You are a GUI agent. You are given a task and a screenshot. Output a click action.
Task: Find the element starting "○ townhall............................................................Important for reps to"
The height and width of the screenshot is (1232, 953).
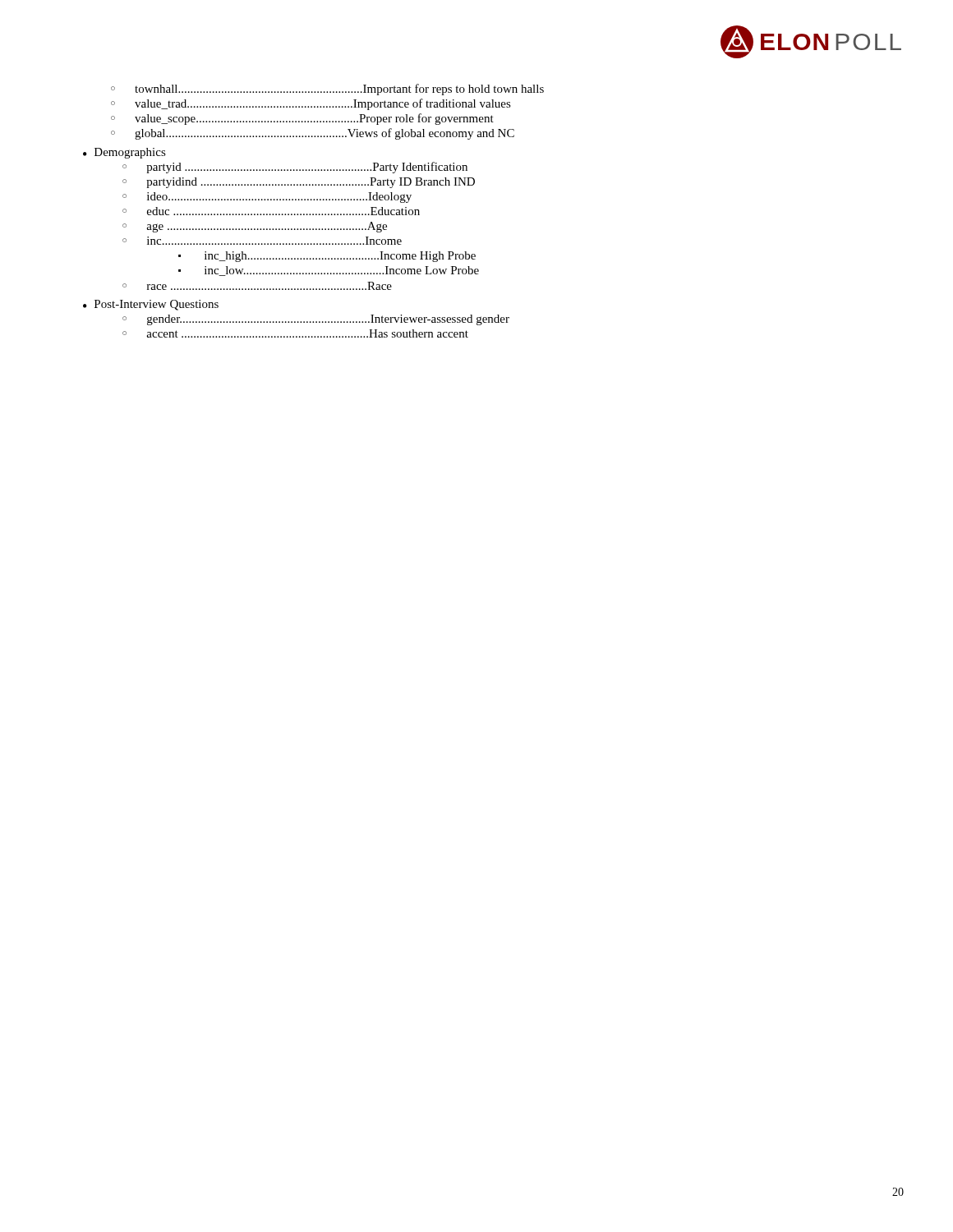[x=497, y=89]
